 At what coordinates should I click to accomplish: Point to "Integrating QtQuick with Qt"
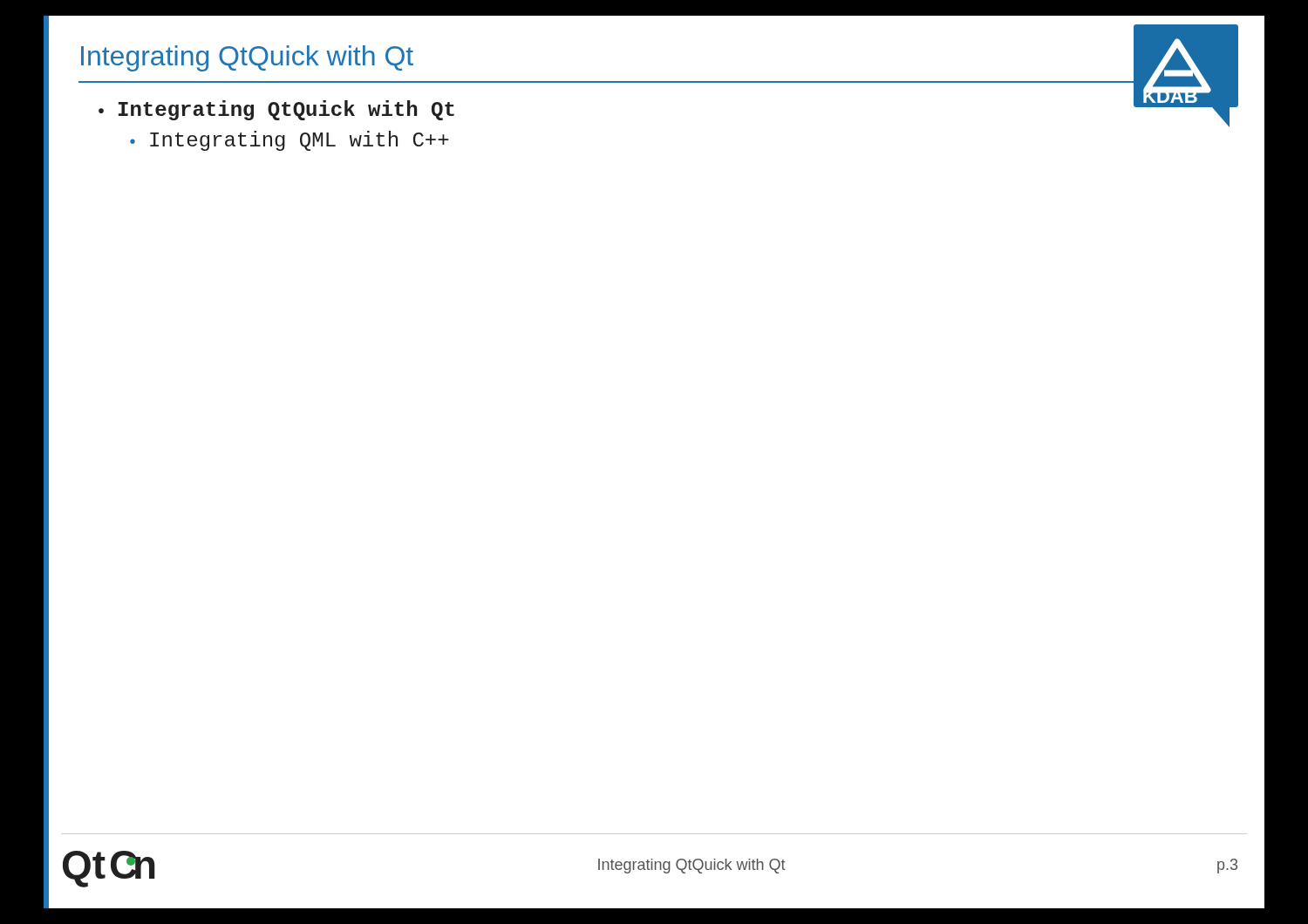coord(246,56)
